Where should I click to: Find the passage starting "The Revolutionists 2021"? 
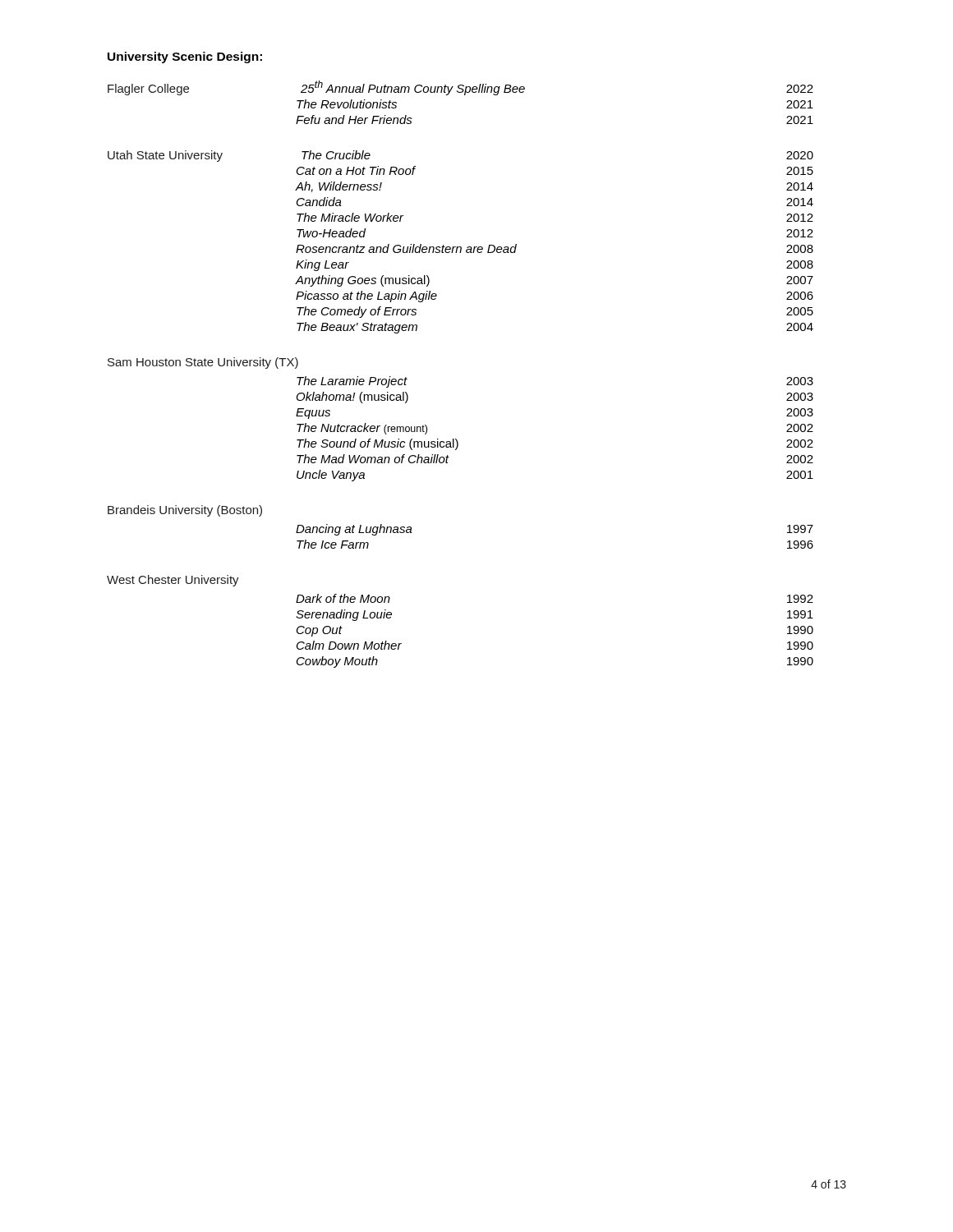pyautogui.click(x=354, y=104)
